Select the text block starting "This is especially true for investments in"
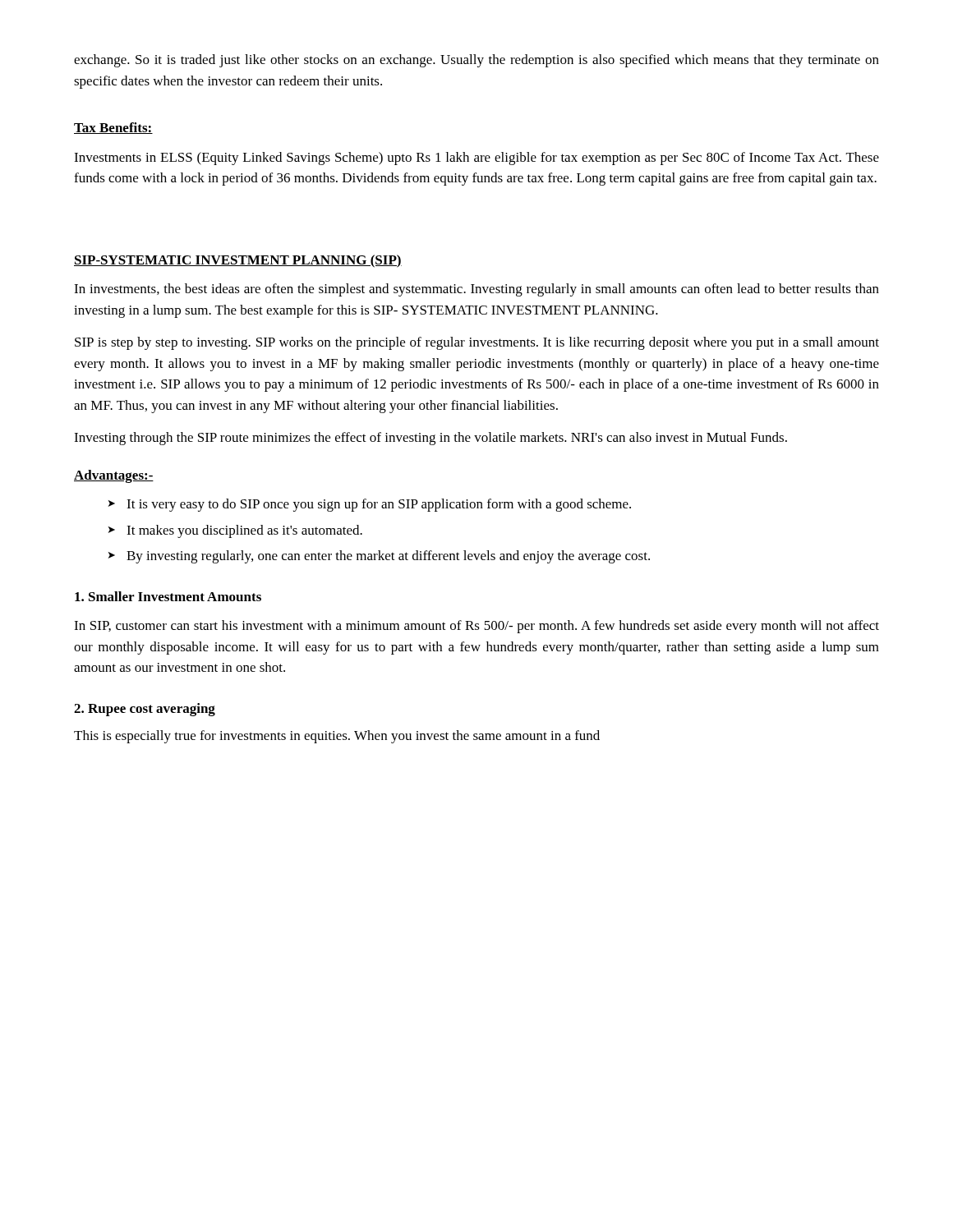Screen dimensions: 1232x953 point(476,736)
